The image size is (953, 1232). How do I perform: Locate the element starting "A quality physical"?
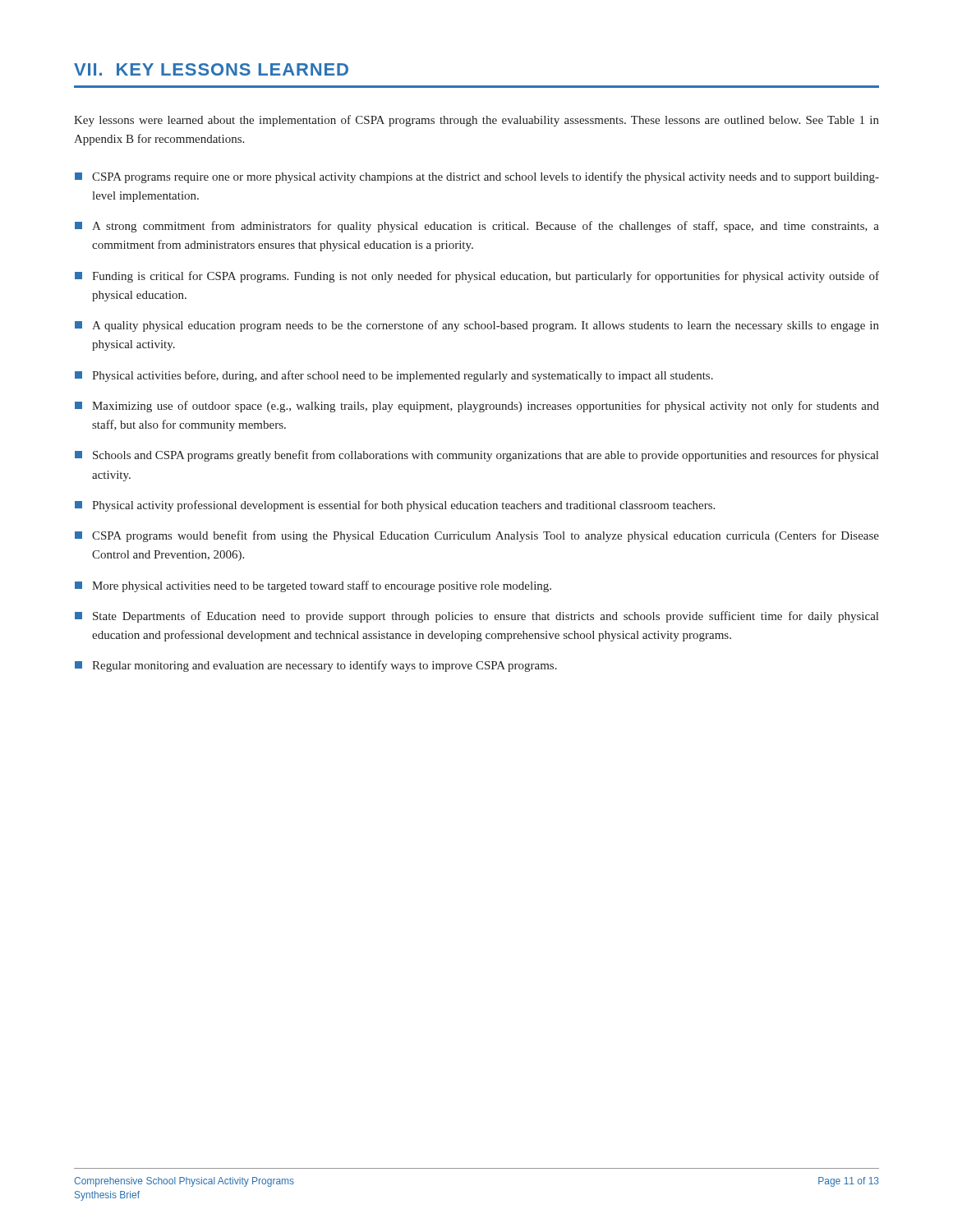(476, 335)
